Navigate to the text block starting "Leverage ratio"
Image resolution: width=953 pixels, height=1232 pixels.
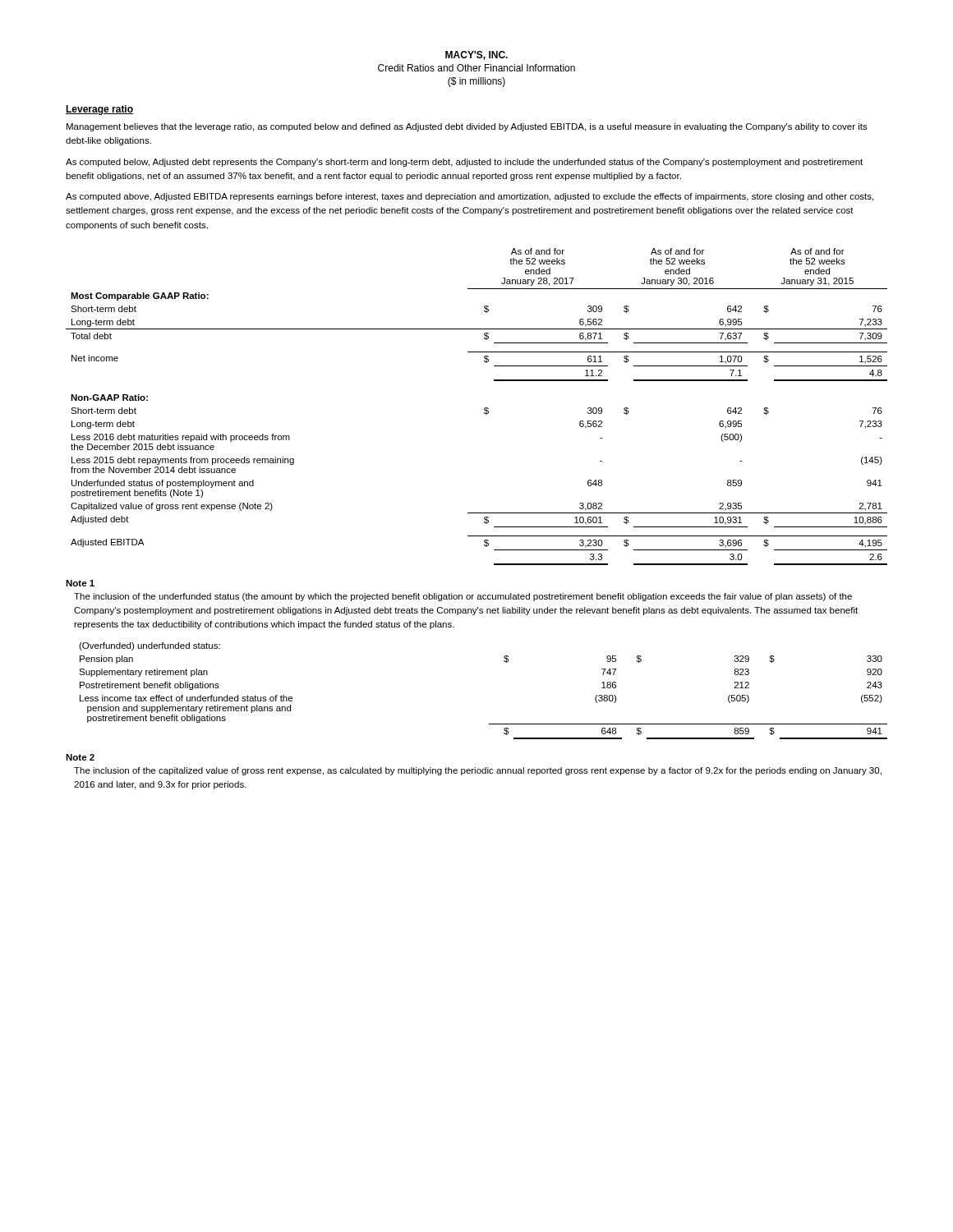pyautogui.click(x=99, y=109)
